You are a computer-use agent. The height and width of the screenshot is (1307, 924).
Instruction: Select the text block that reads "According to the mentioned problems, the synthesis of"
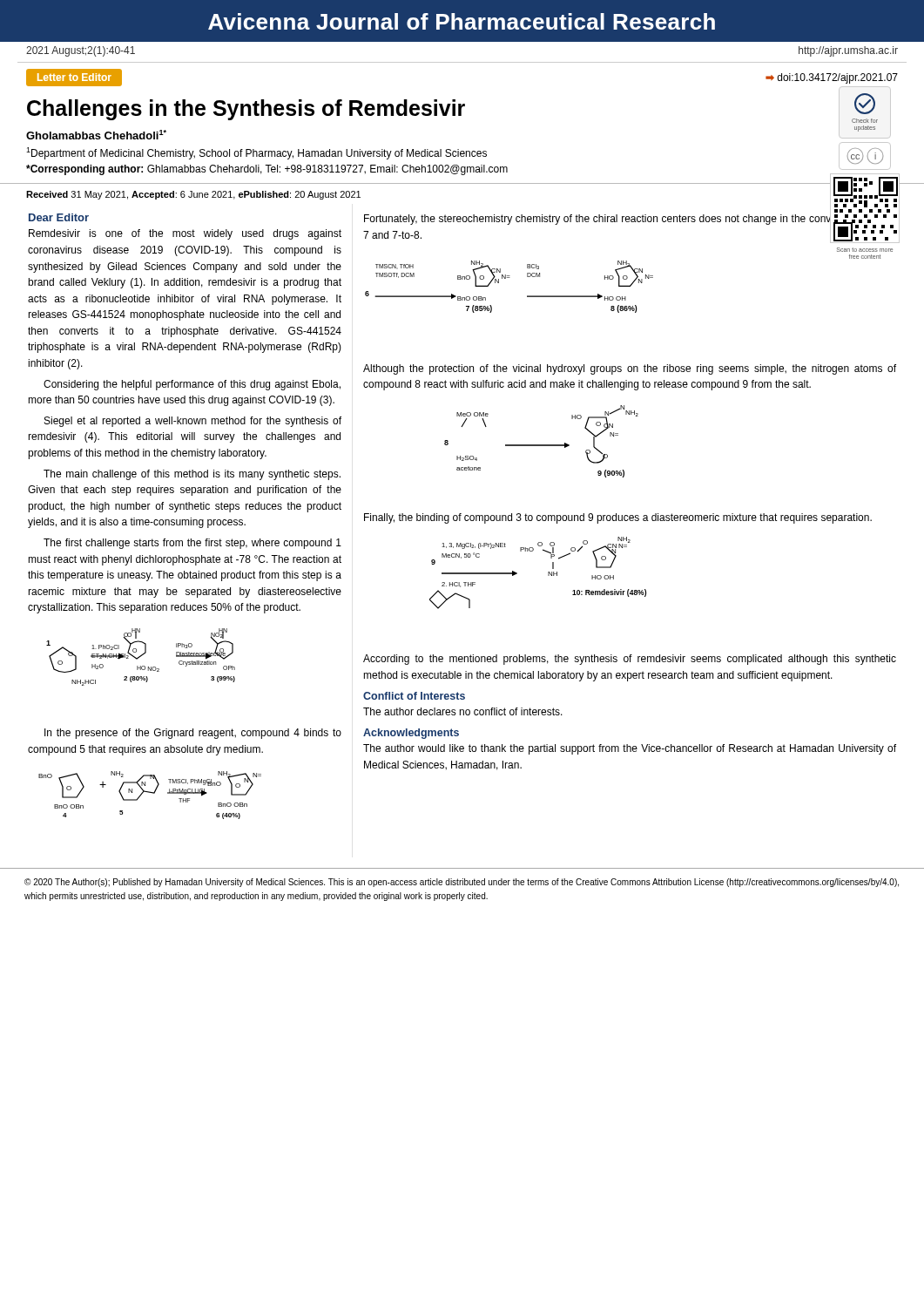tap(630, 667)
